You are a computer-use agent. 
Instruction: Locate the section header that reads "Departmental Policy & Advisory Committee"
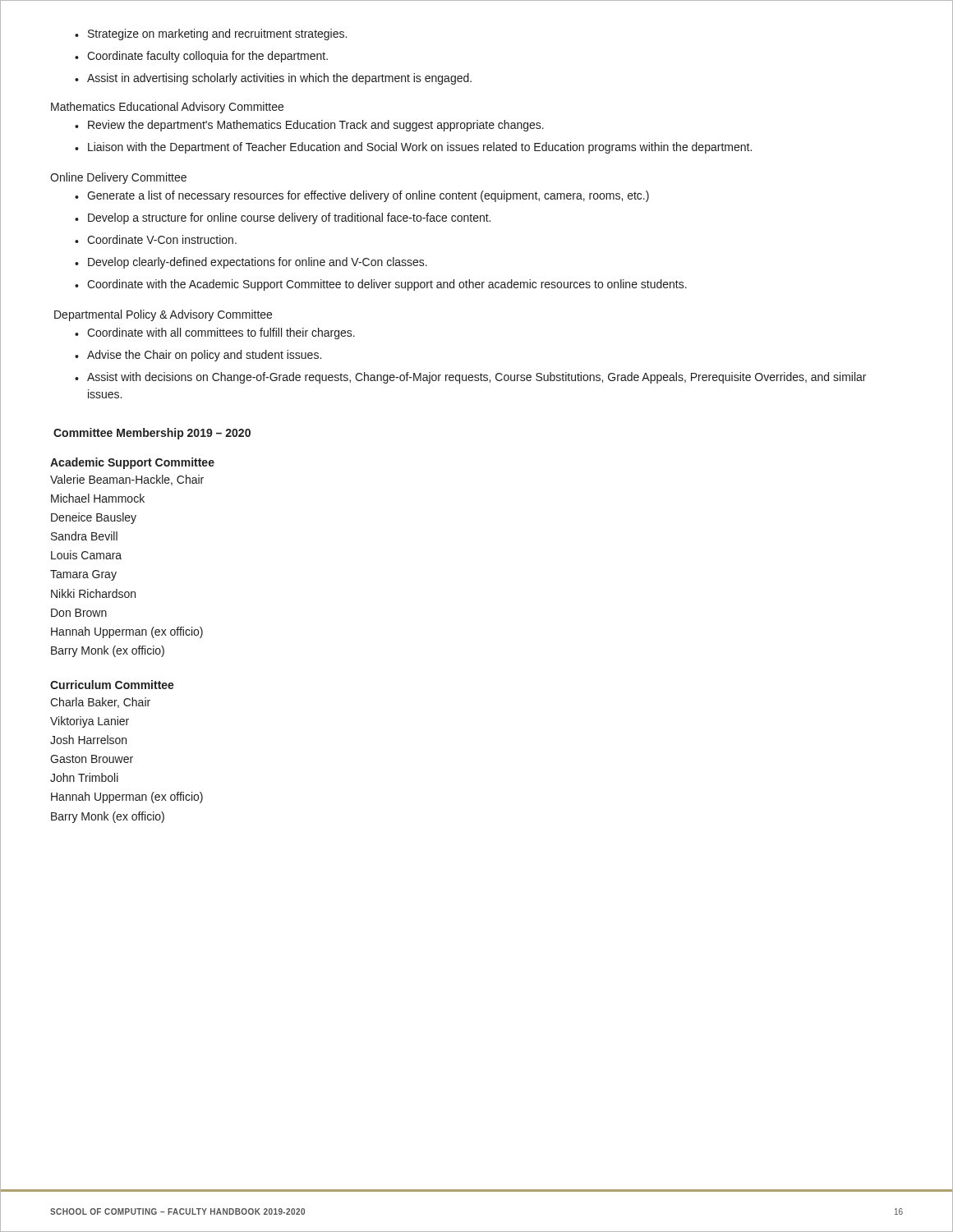click(163, 315)
